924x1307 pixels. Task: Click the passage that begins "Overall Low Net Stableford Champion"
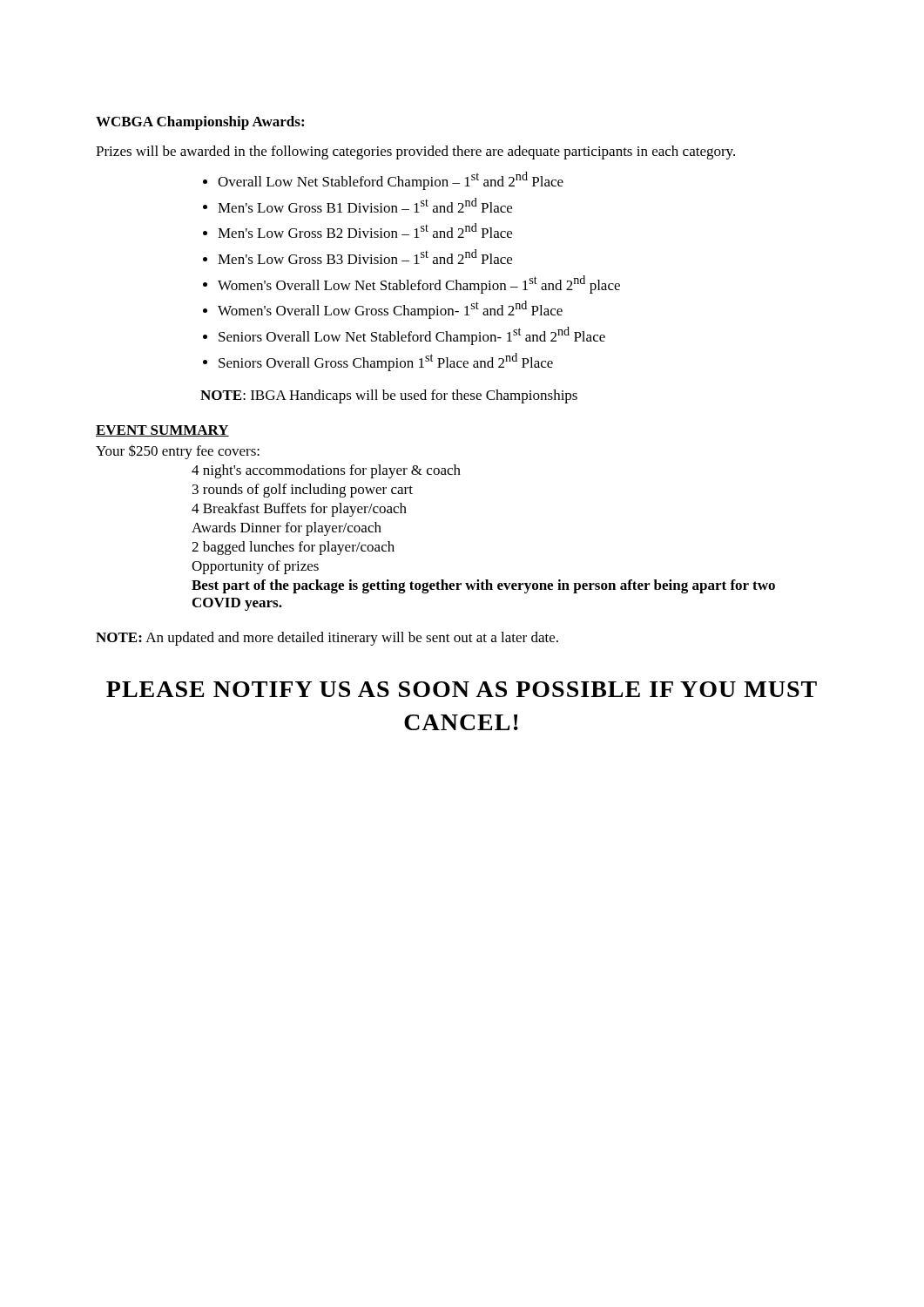(x=391, y=179)
